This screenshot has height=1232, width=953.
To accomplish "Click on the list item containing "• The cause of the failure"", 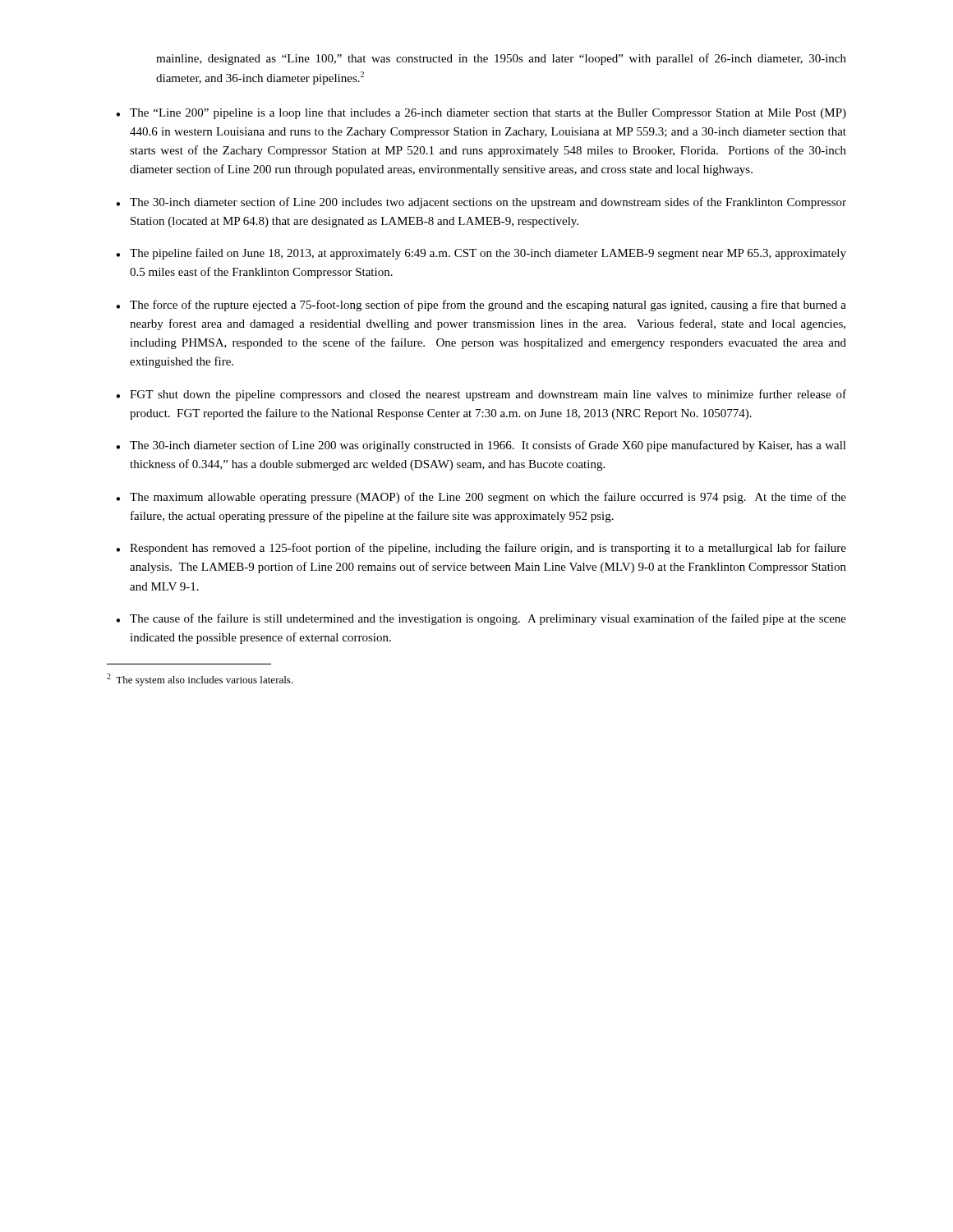I will click(476, 628).
